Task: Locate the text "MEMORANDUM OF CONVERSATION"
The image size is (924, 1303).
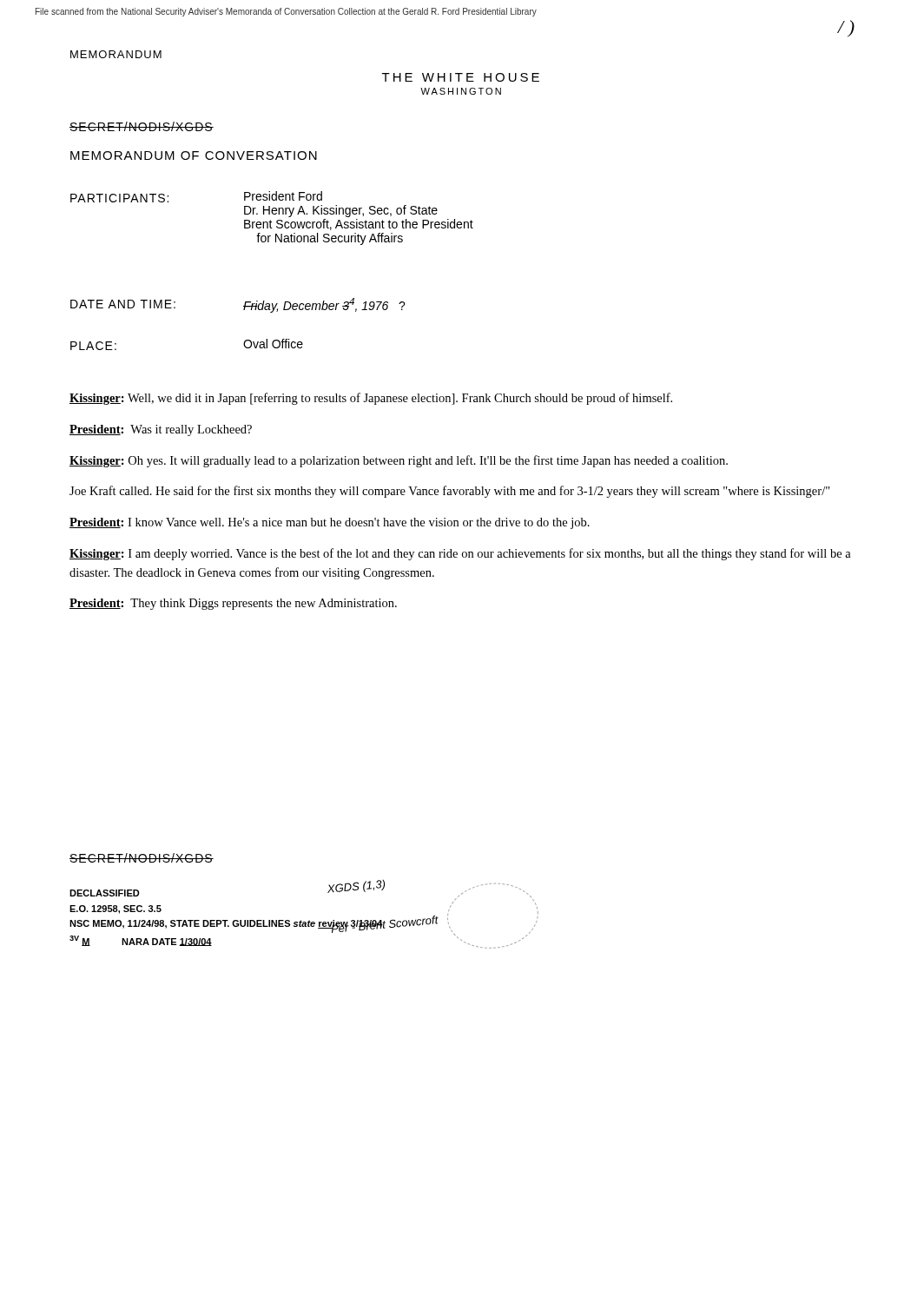Action: pyautogui.click(x=194, y=155)
